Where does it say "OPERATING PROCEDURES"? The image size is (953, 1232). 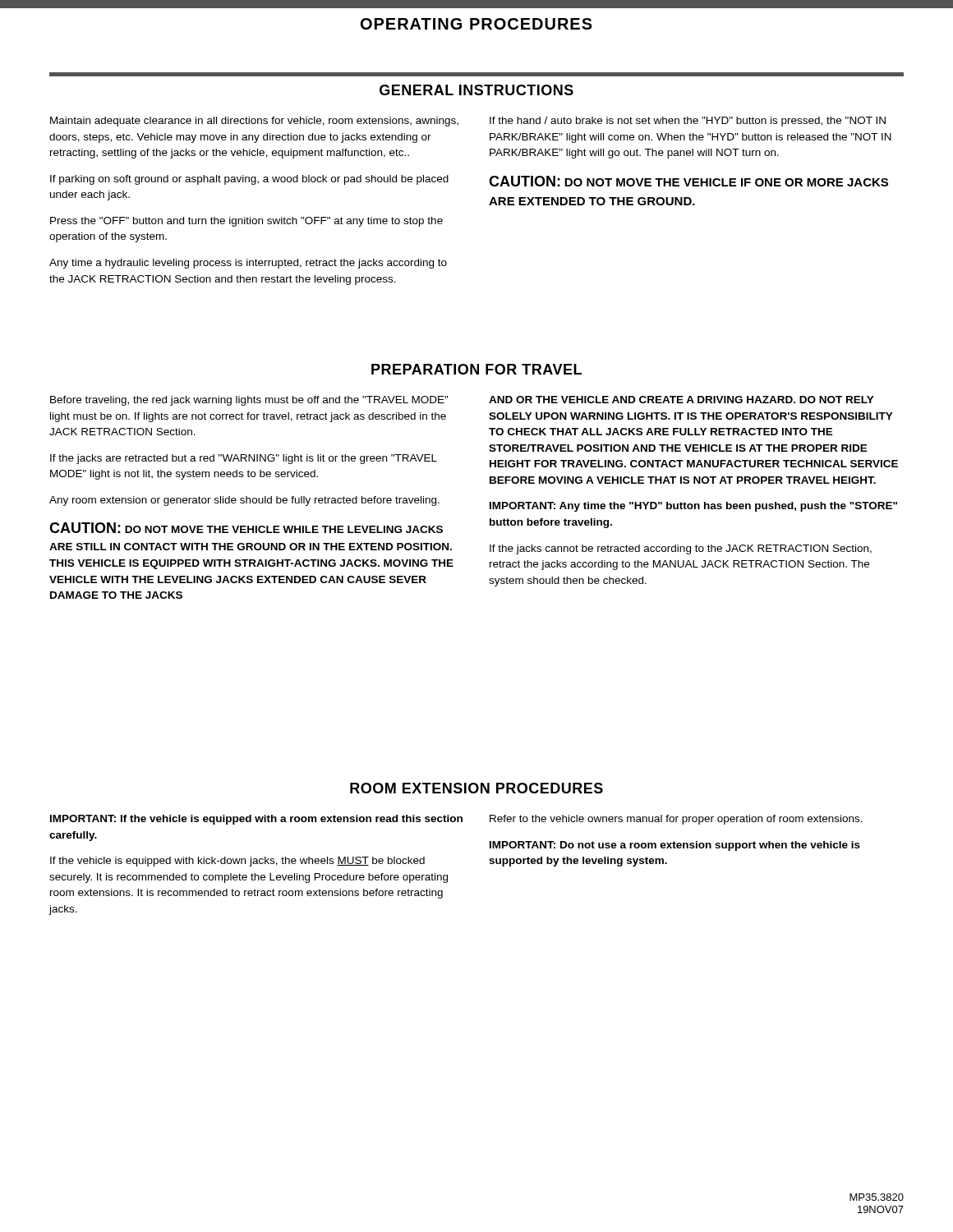click(476, 24)
